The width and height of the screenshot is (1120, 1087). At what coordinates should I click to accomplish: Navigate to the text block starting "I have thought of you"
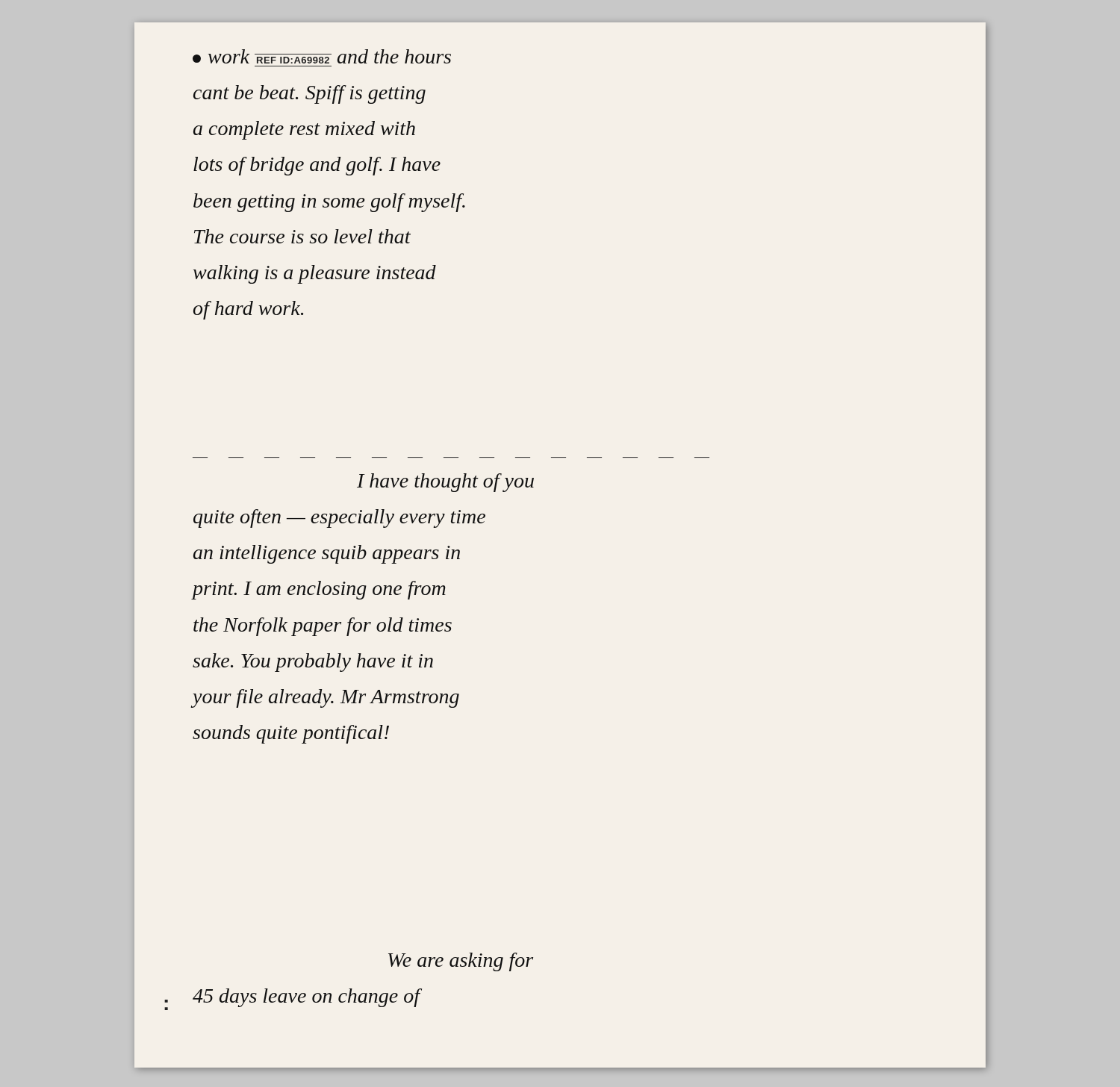tap(445, 483)
